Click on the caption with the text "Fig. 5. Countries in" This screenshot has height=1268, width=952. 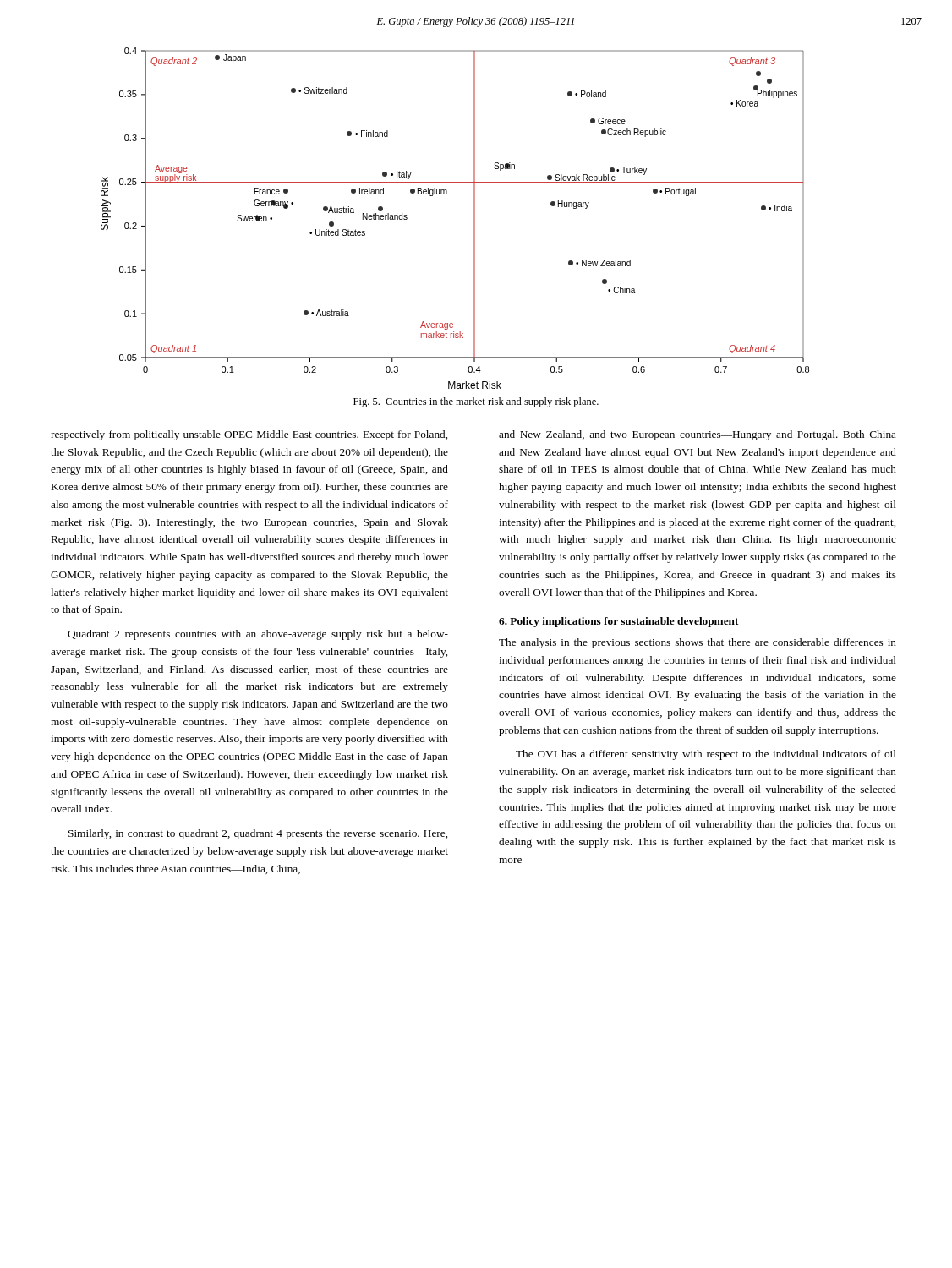pos(476,402)
